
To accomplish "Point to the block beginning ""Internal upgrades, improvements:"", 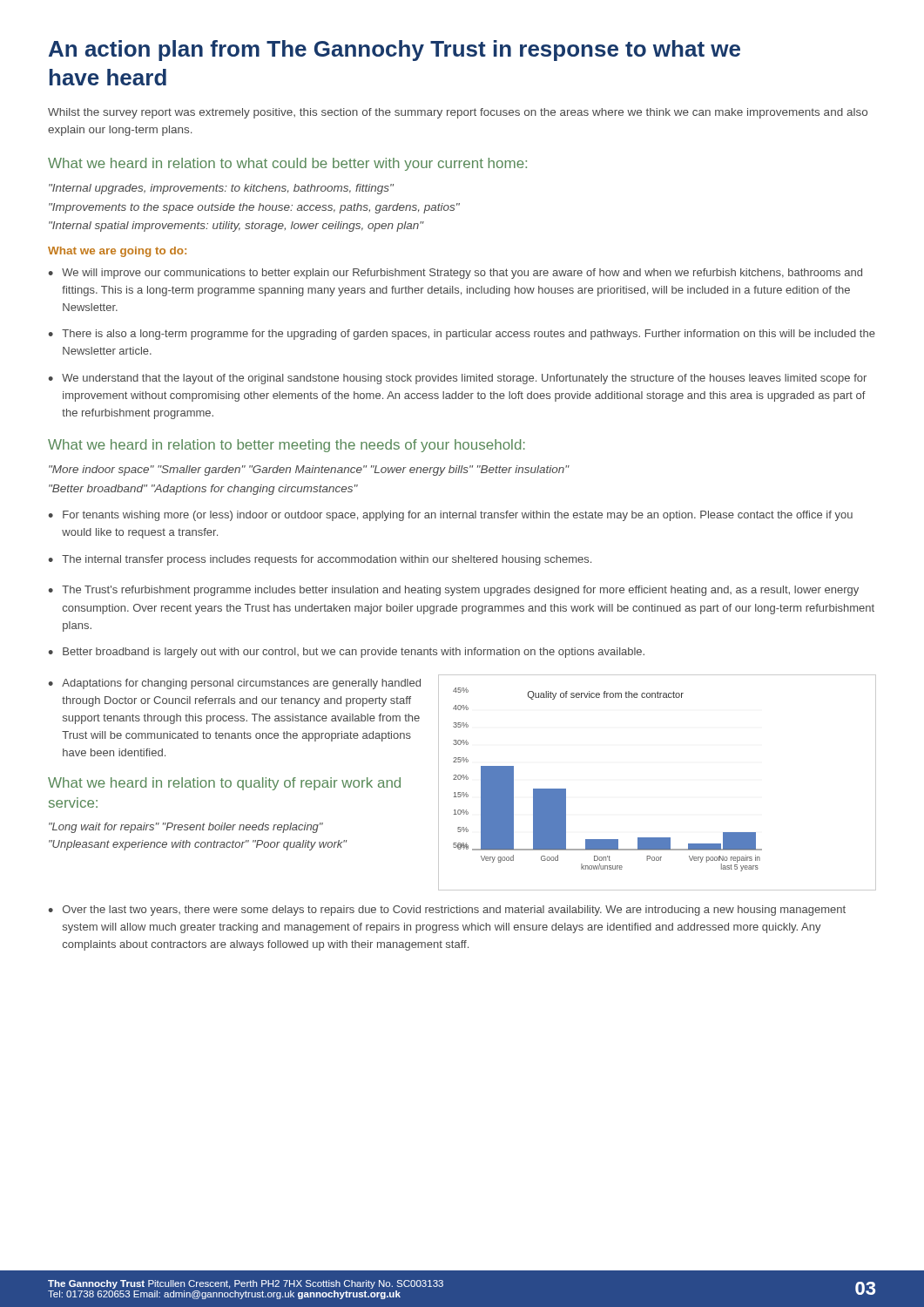I will pos(462,207).
